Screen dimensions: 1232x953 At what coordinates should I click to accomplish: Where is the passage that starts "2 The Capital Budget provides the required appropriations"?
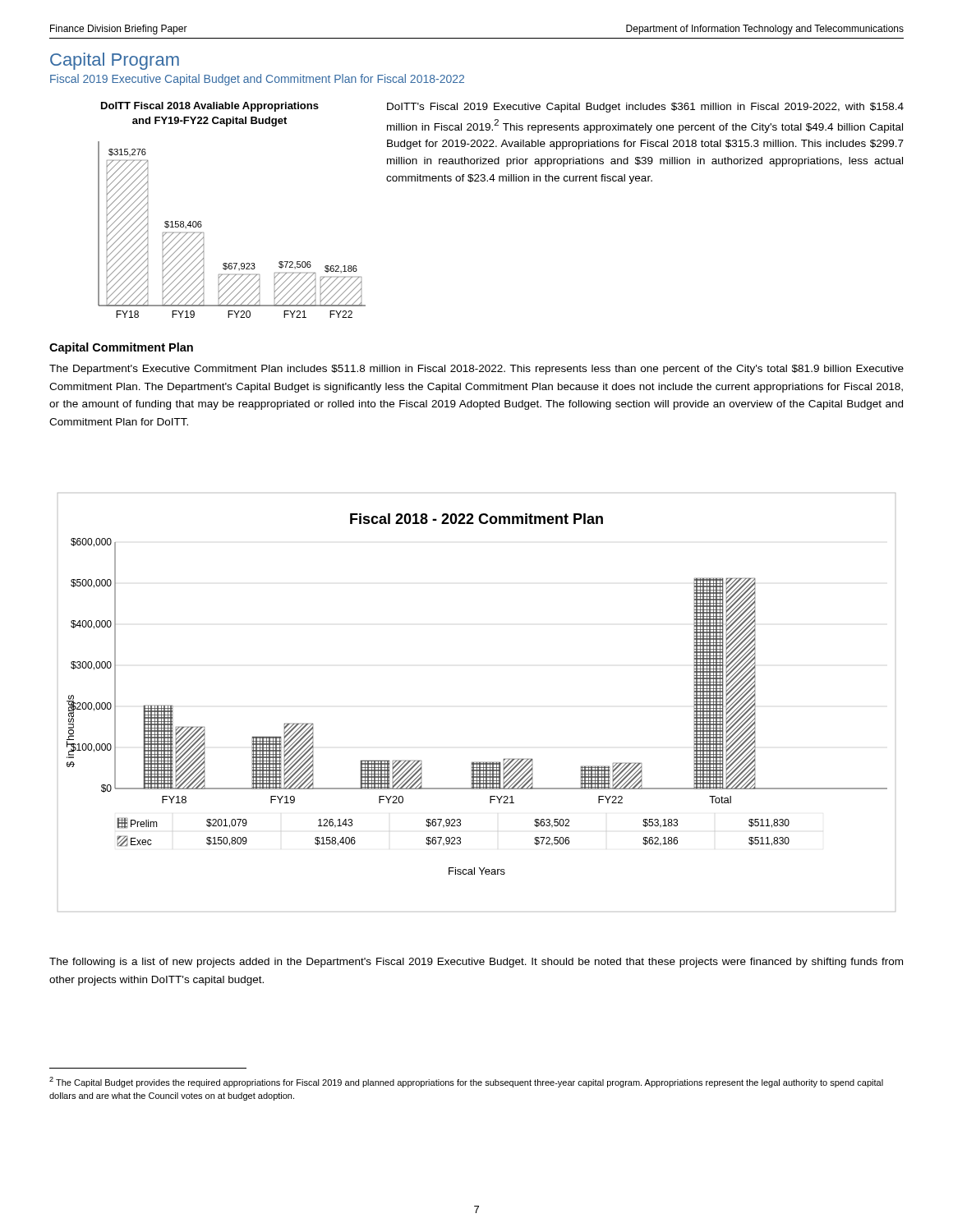(466, 1088)
